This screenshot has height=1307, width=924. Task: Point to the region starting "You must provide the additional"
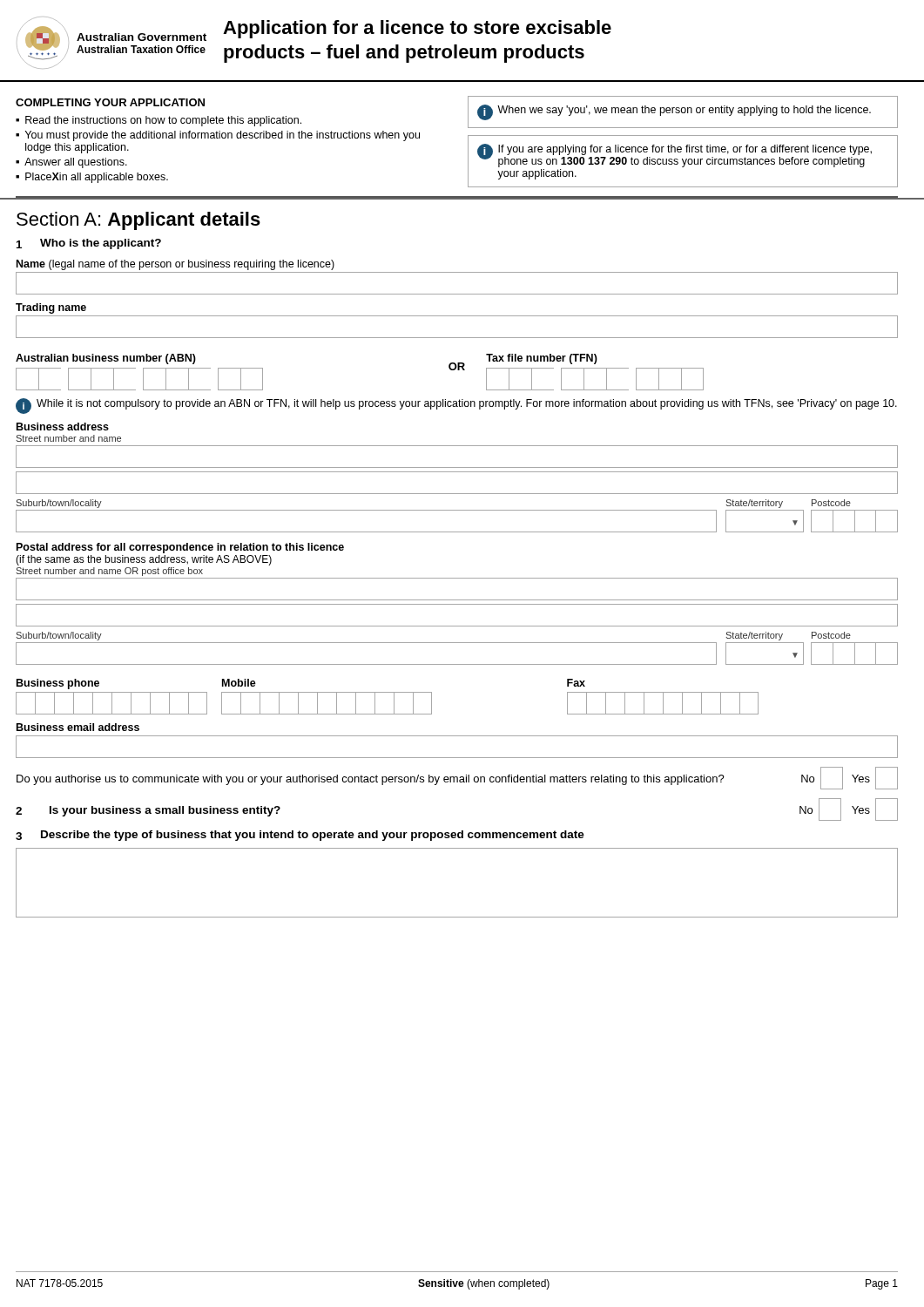[x=223, y=141]
